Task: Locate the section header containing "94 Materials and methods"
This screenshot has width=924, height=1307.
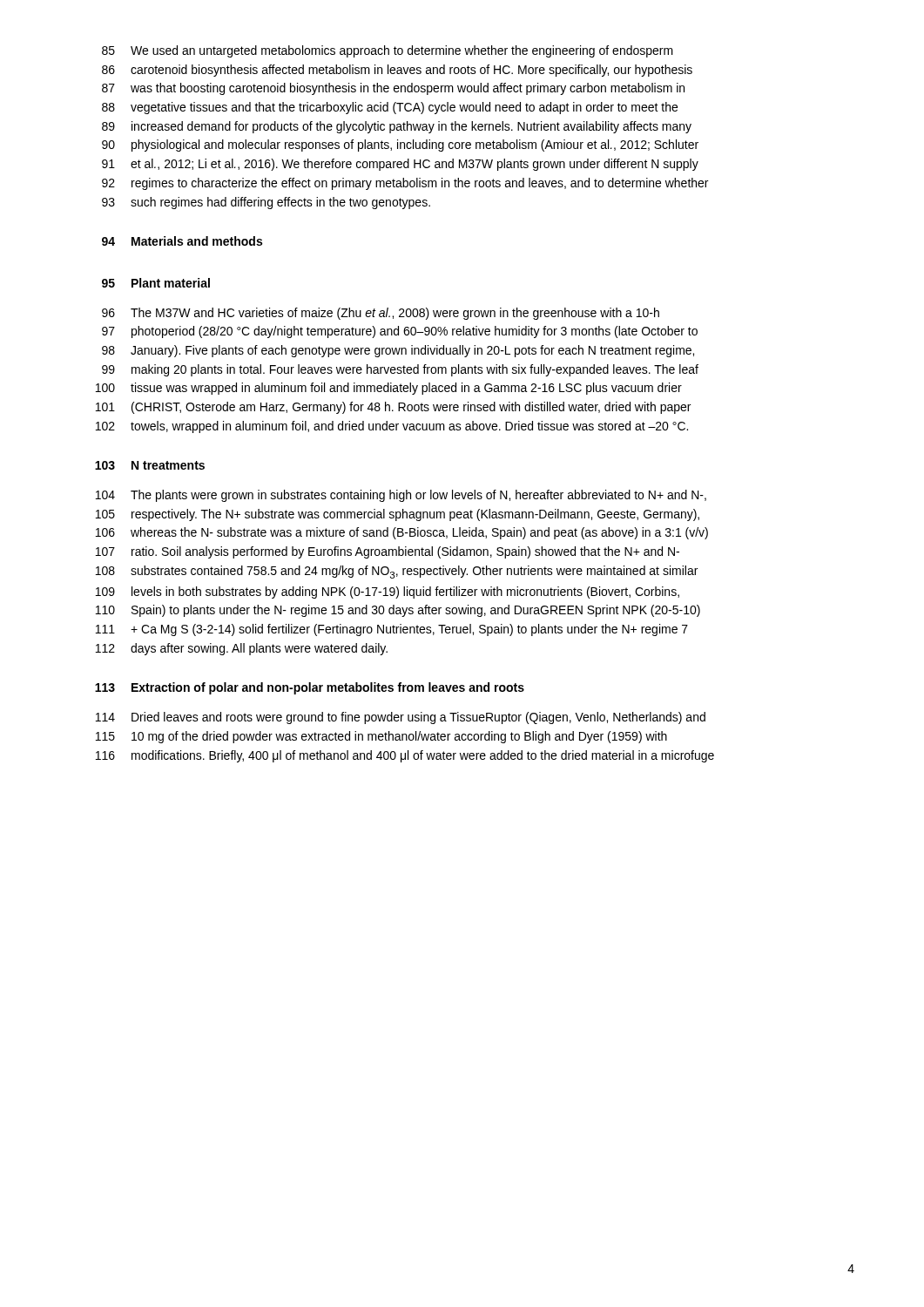Action: [182, 241]
